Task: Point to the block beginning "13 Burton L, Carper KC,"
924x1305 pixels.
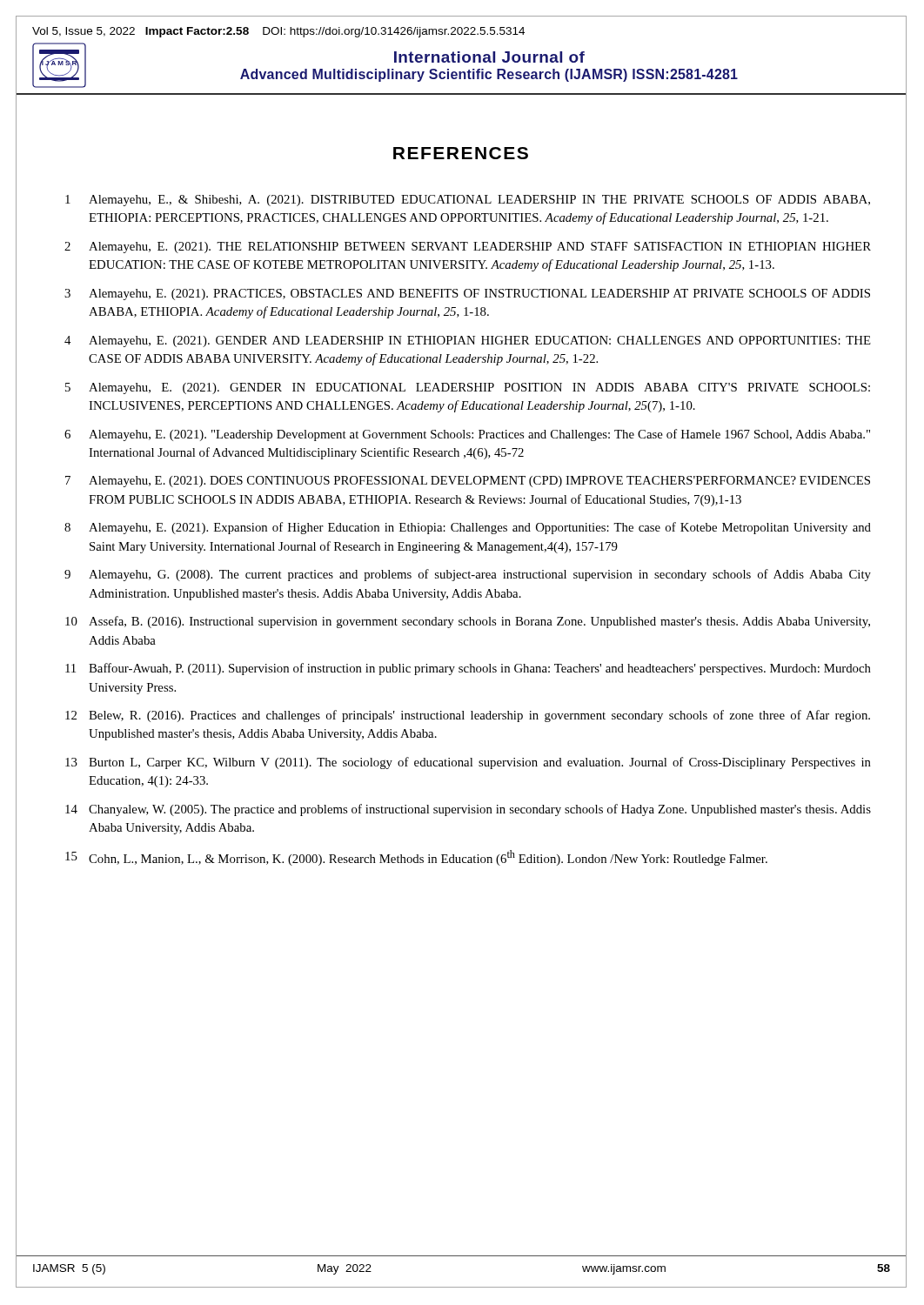Action: click(468, 772)
